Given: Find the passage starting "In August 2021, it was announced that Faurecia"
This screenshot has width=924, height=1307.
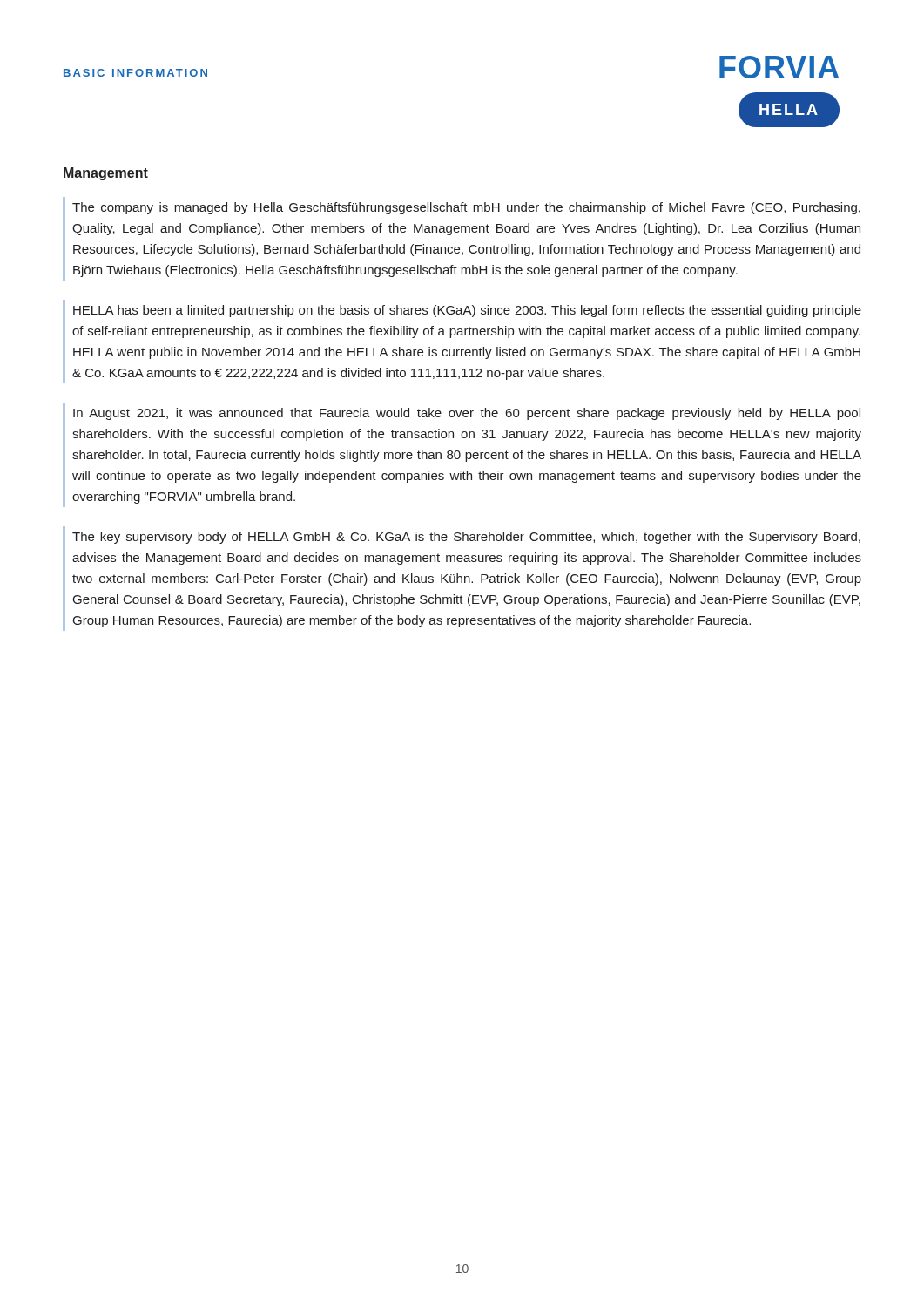Looking at the screenshot, I should (x=467, y=454).
